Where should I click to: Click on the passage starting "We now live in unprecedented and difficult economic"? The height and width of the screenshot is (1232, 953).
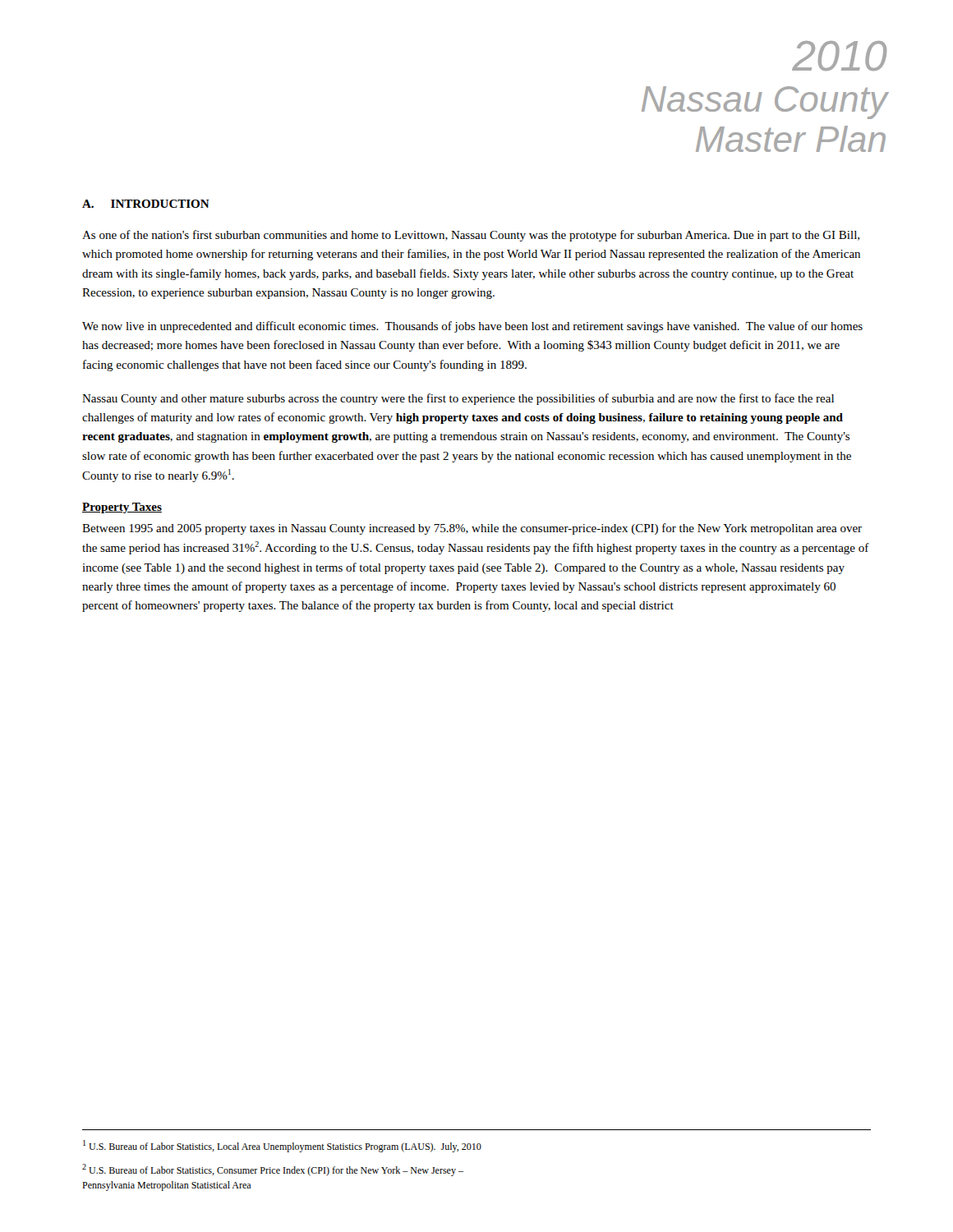click(476, 346)
